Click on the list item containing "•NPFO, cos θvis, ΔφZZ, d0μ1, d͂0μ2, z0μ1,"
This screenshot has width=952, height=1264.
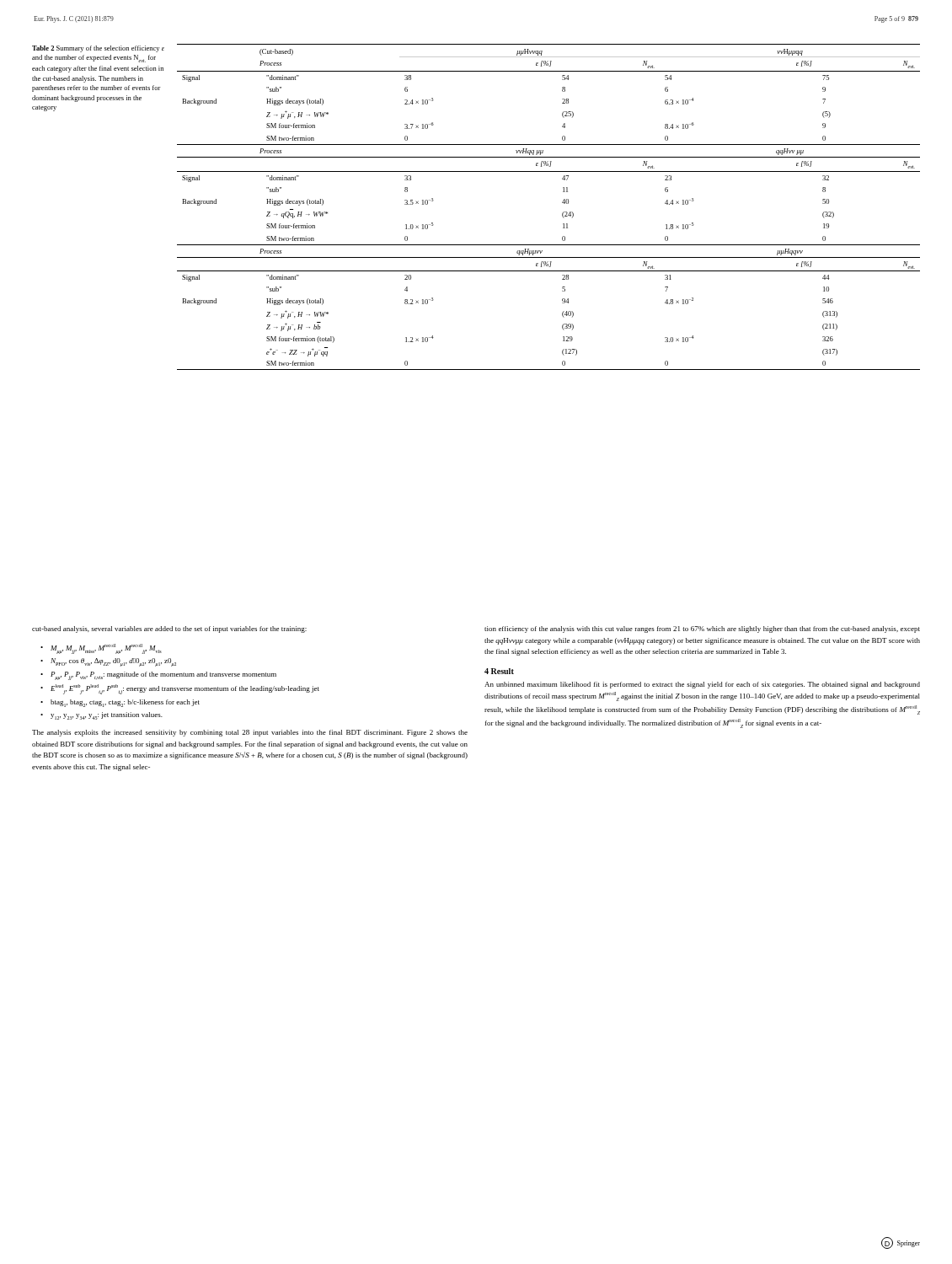coord(108,662)
